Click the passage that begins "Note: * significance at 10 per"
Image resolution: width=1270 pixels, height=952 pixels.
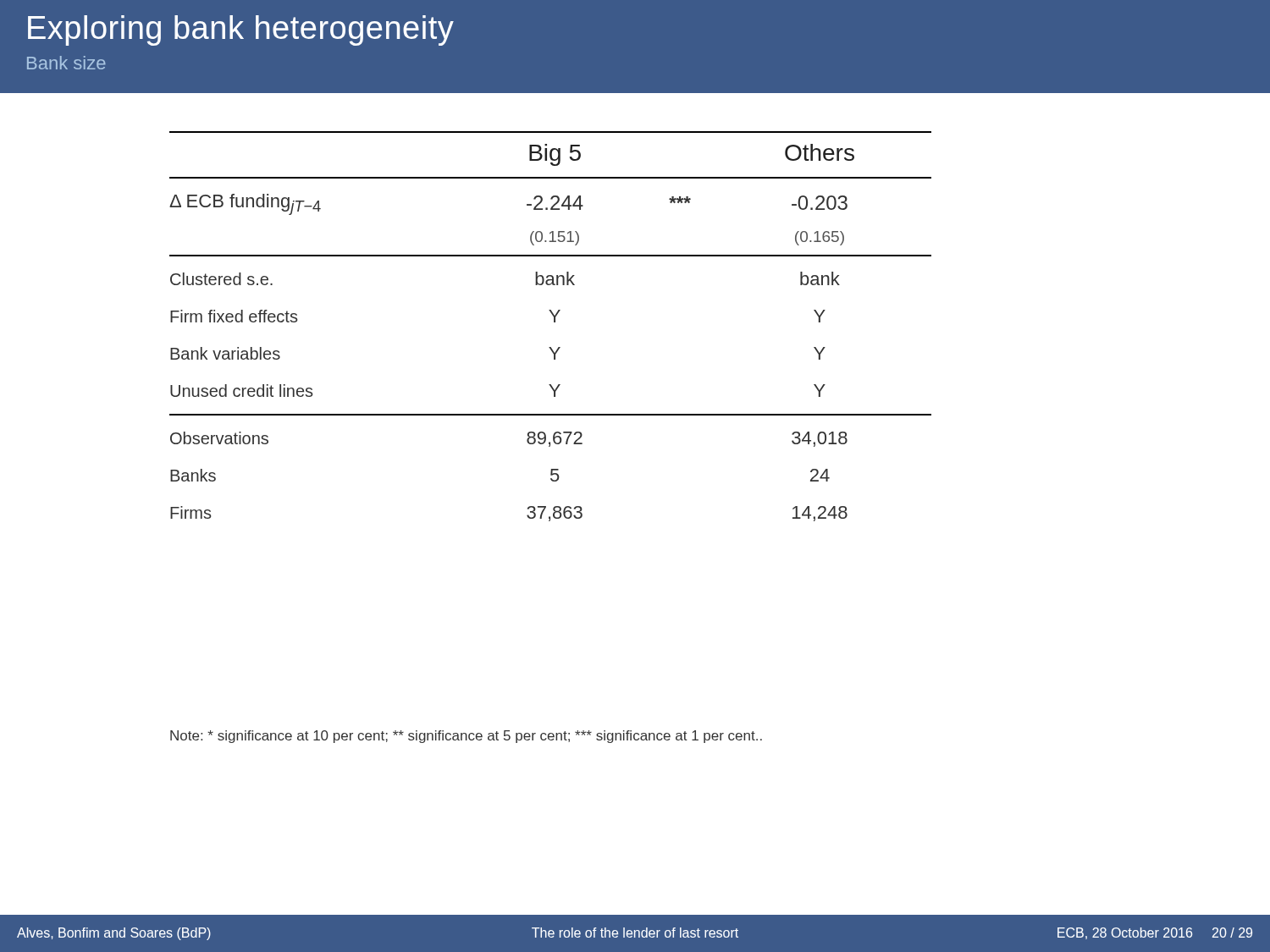click(x=466, y=736)
